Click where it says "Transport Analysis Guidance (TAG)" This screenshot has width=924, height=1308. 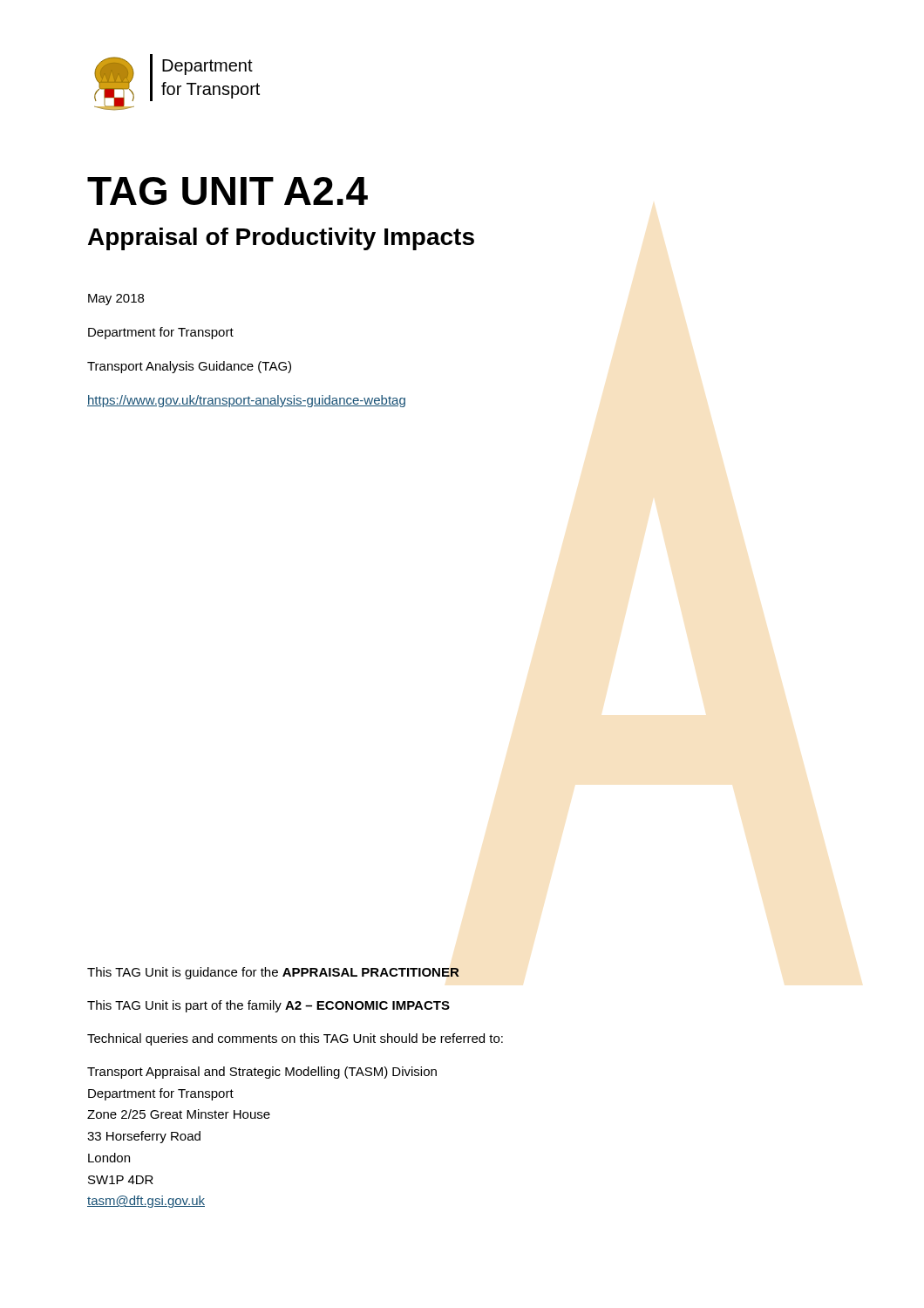(190, 366)
